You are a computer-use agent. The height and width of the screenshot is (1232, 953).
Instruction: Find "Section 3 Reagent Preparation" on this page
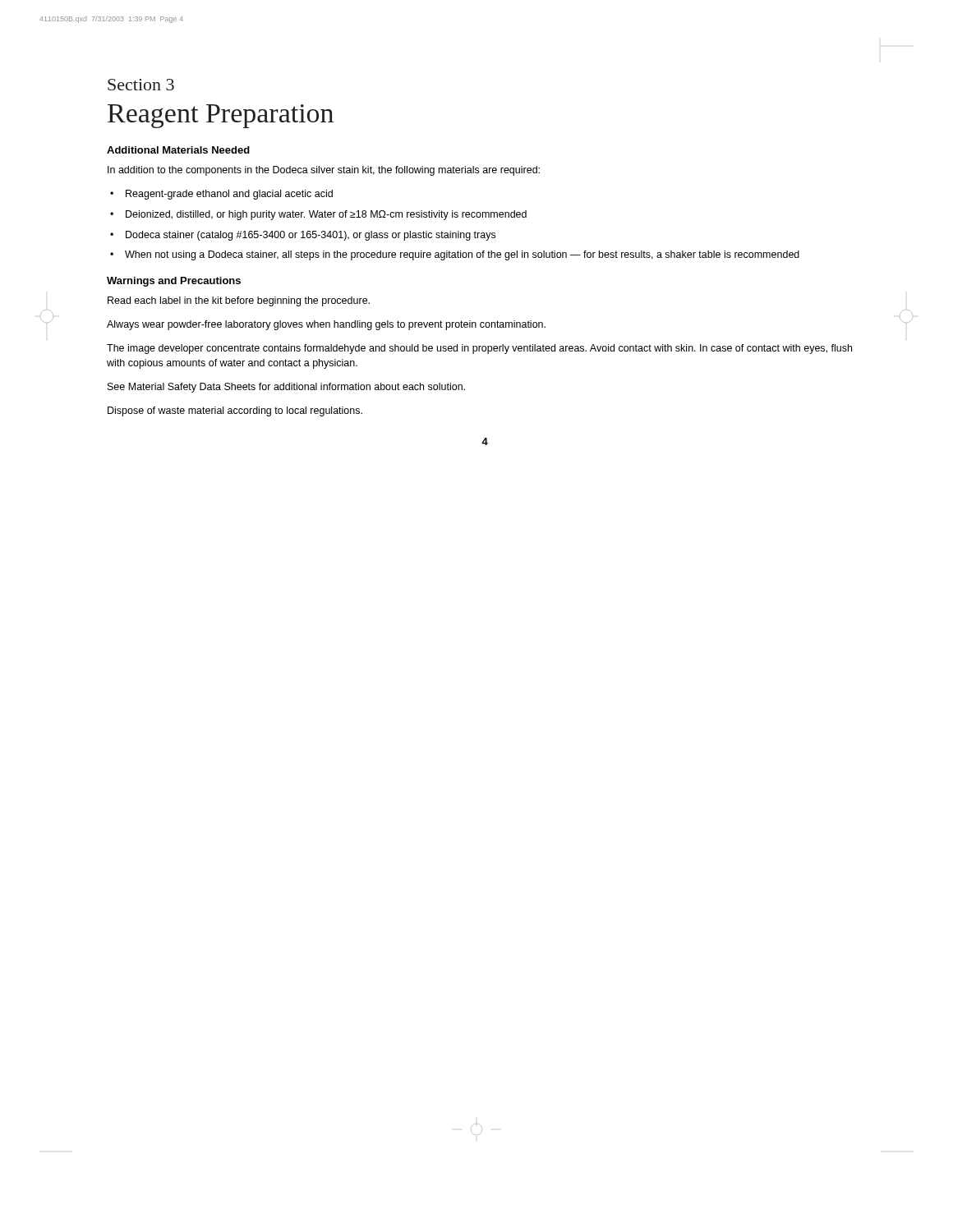tap(141, 85)
